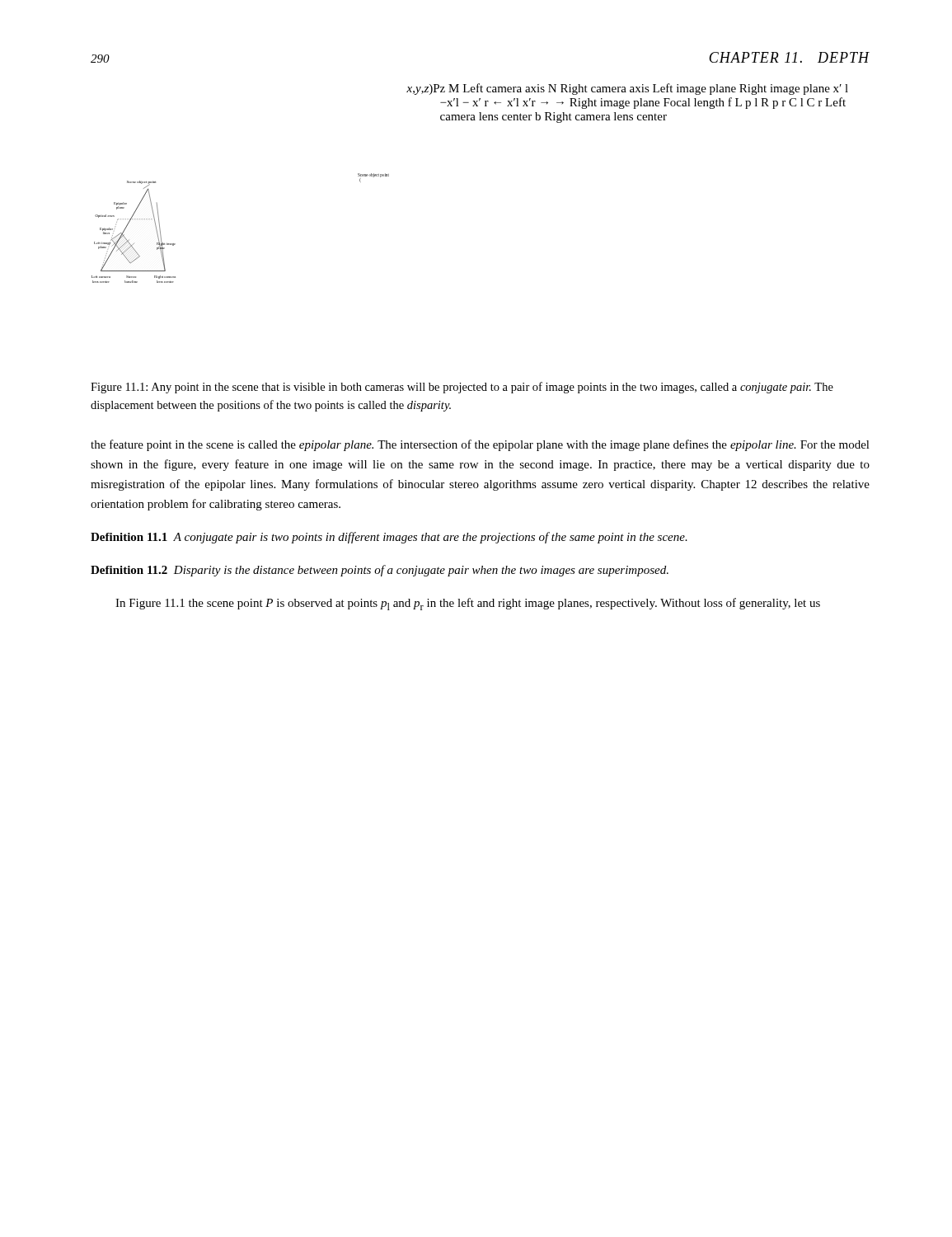
Task: Locate the text block containing "the feature point in the scene"
Action: click(480, 474)
